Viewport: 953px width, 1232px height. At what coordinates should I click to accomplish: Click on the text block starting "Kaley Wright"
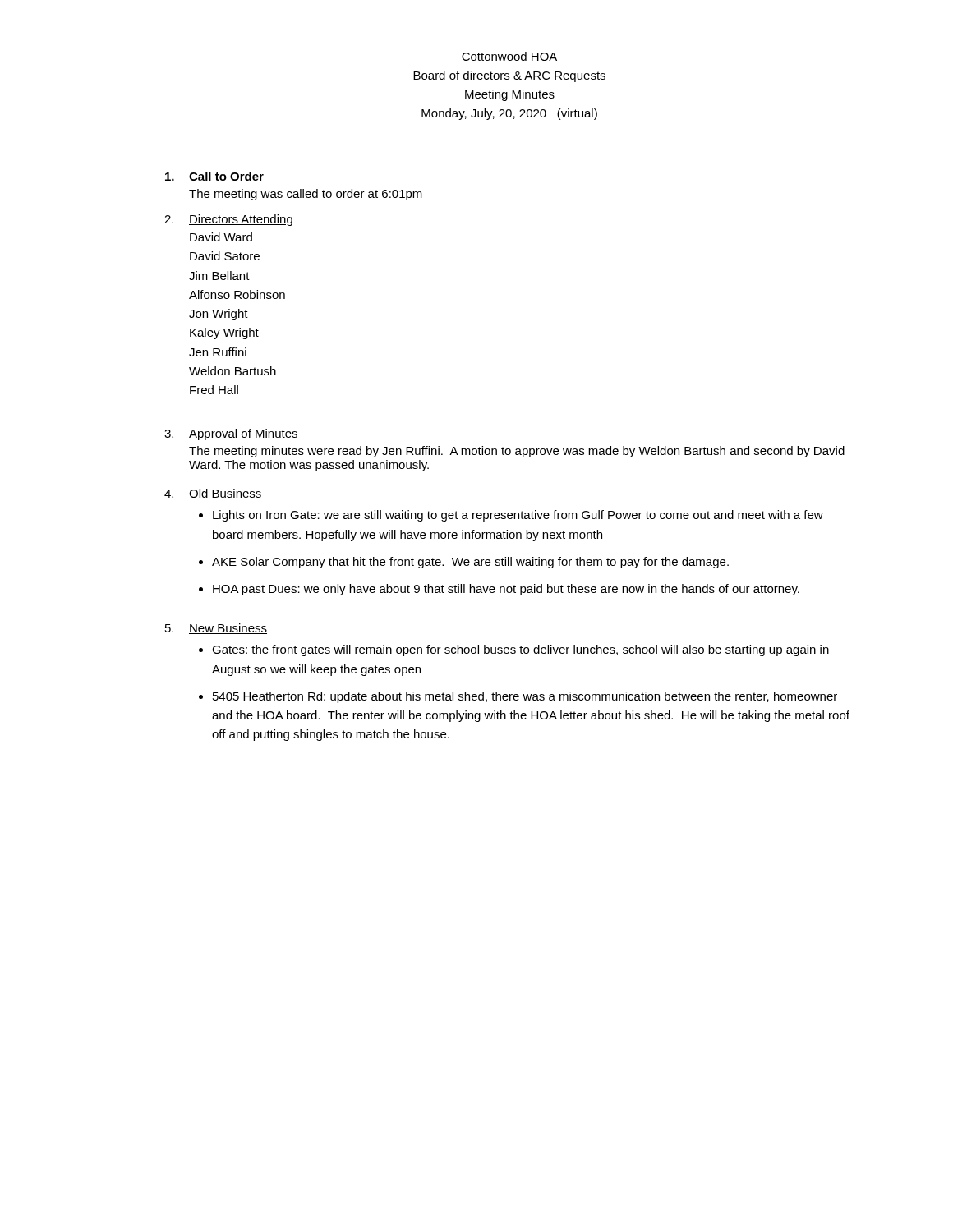(x=224, y=332)
